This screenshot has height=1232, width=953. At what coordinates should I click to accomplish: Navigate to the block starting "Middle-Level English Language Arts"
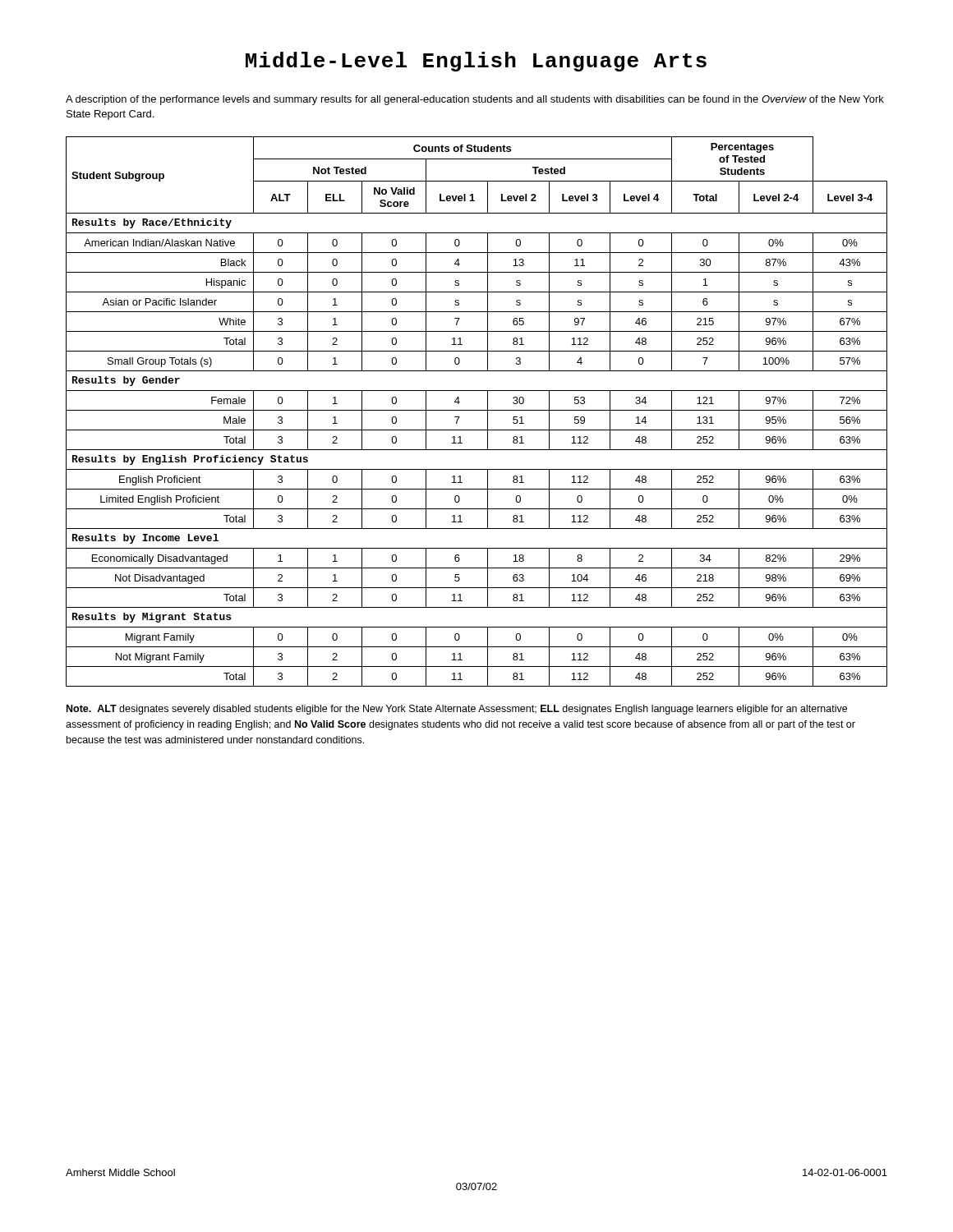[476, 62]
